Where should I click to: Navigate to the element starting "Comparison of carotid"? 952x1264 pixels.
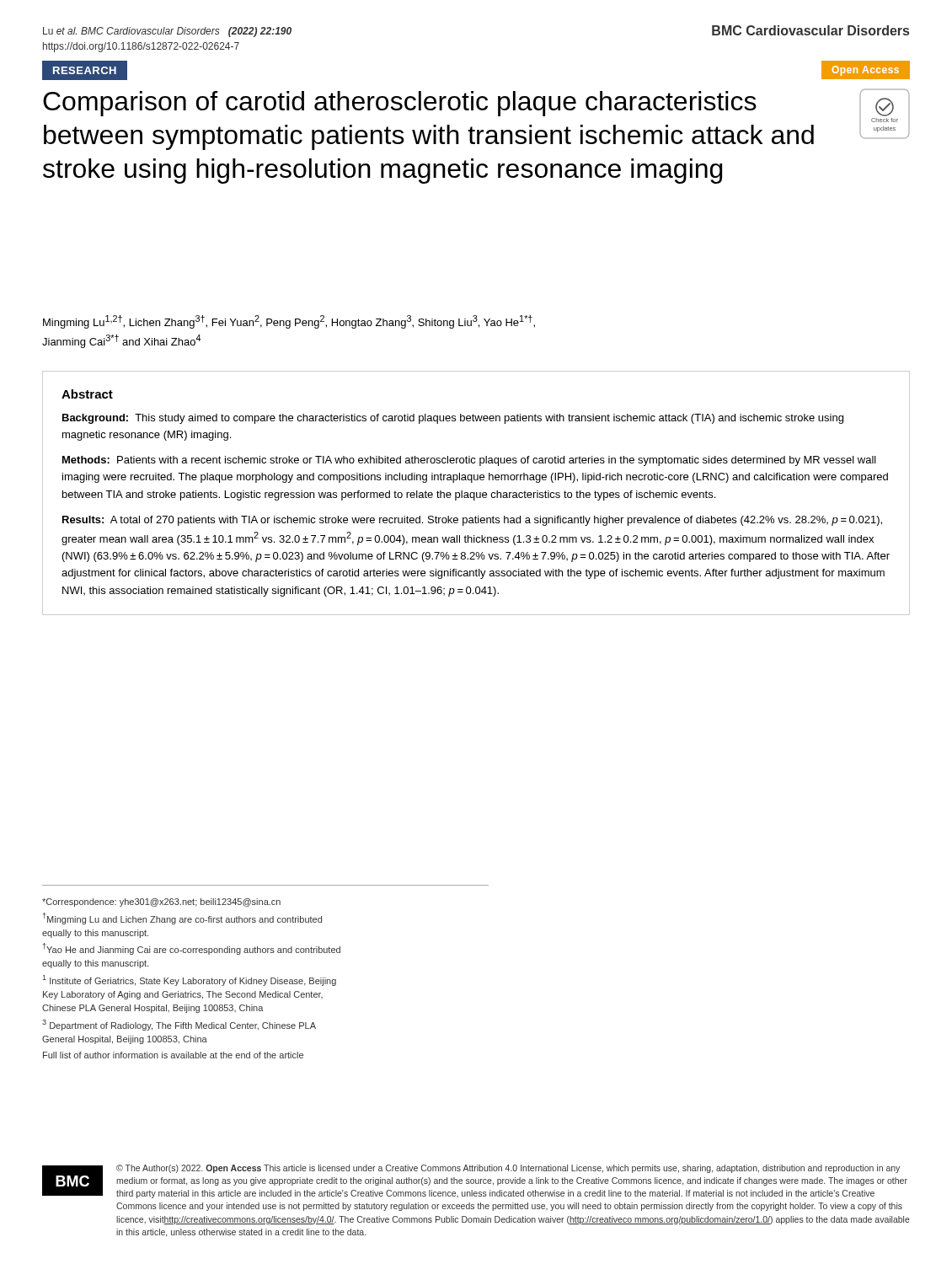[434, 135]
